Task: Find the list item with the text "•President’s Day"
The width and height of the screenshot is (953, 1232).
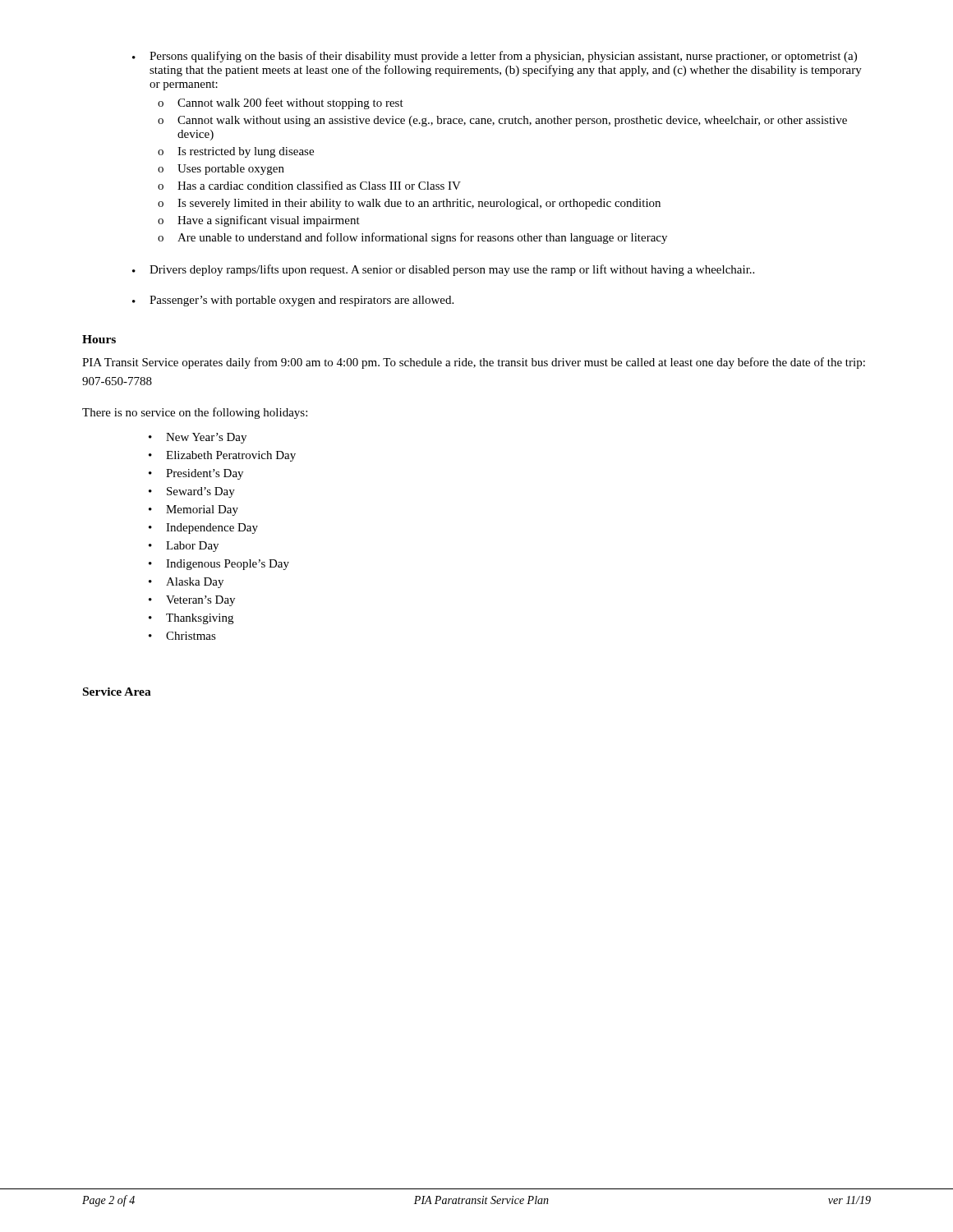Action: click(x=196, y=473)
